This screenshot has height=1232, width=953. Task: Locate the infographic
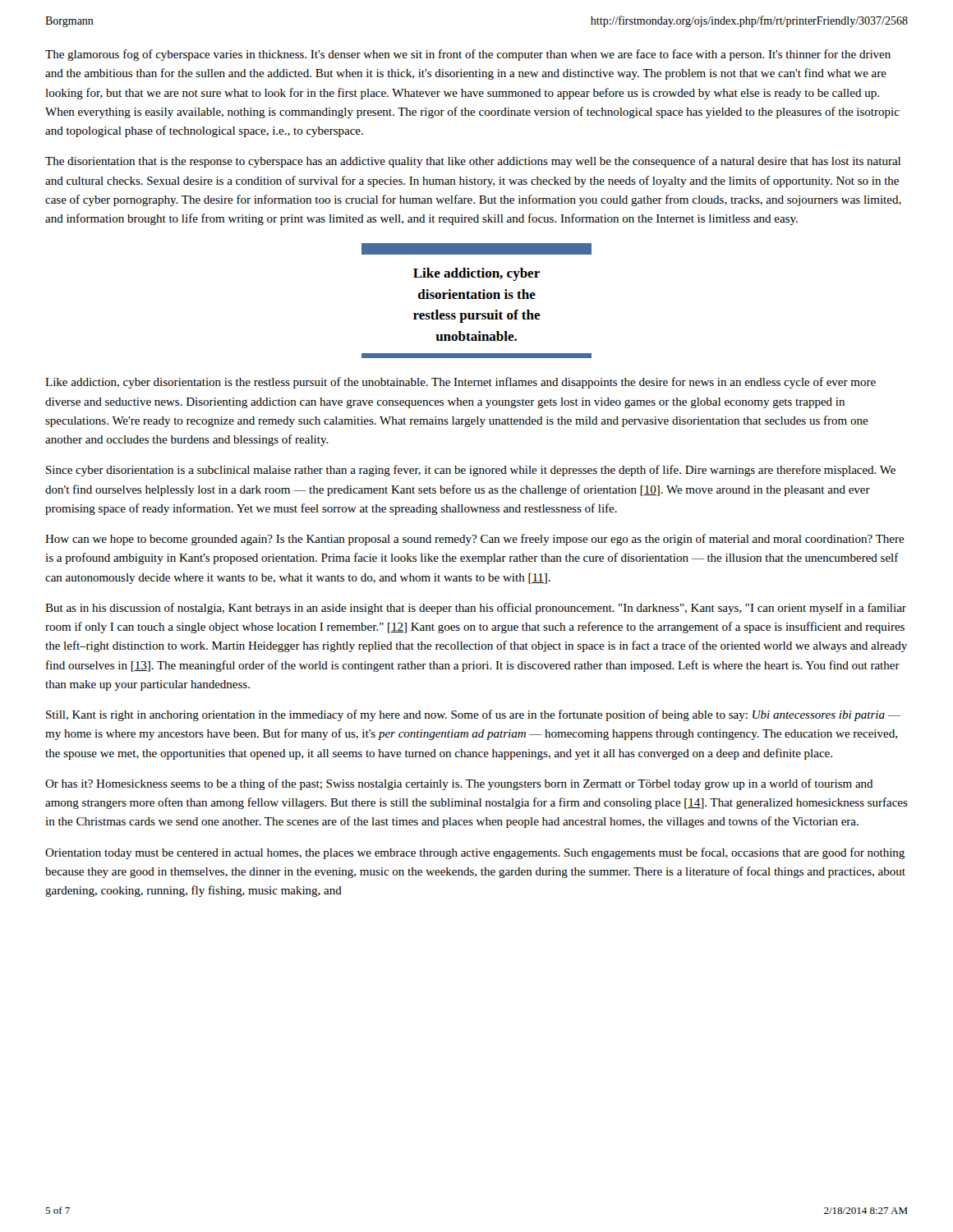[x=476, y=301]
